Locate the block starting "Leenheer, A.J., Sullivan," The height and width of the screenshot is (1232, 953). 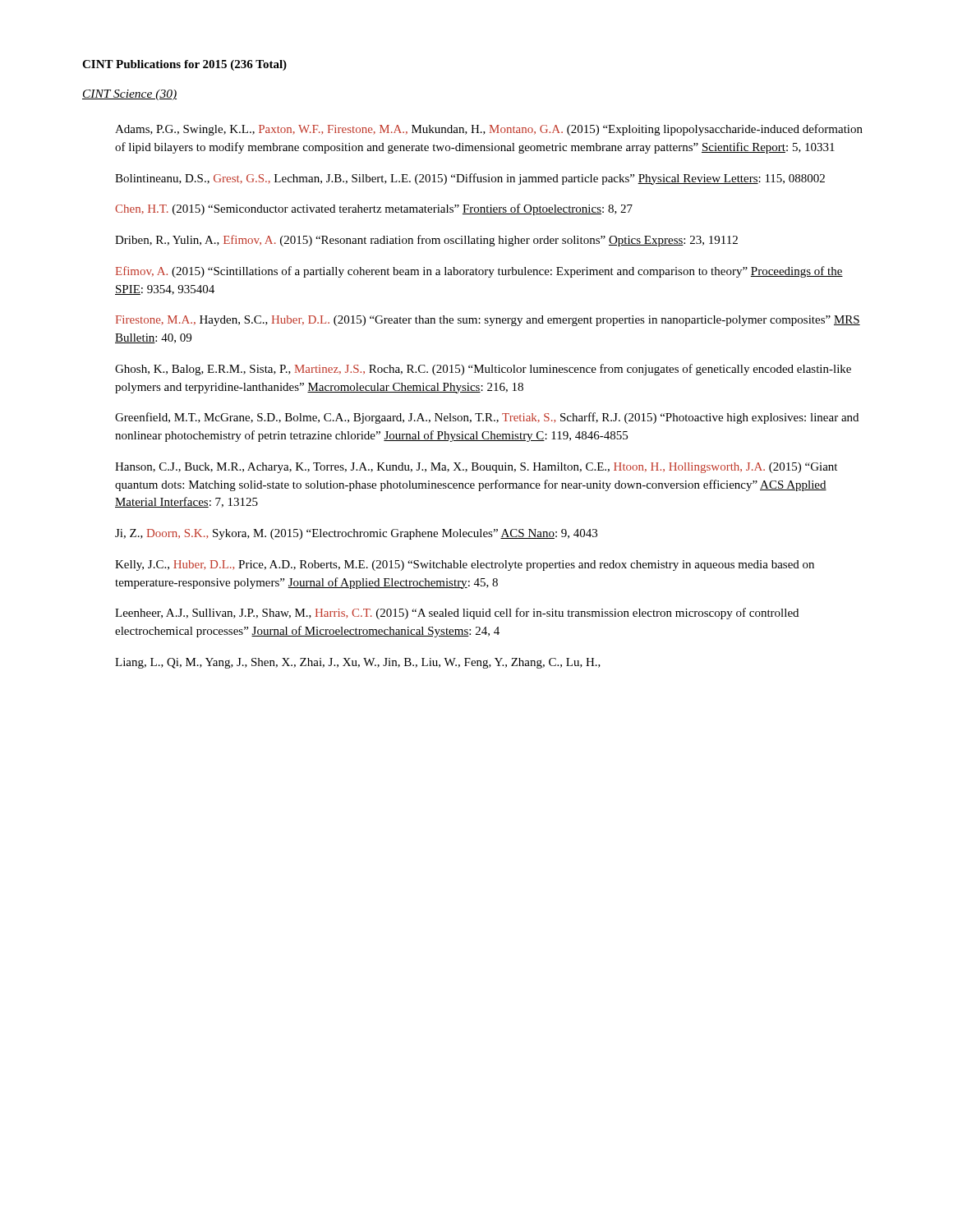tap(457, 622)
